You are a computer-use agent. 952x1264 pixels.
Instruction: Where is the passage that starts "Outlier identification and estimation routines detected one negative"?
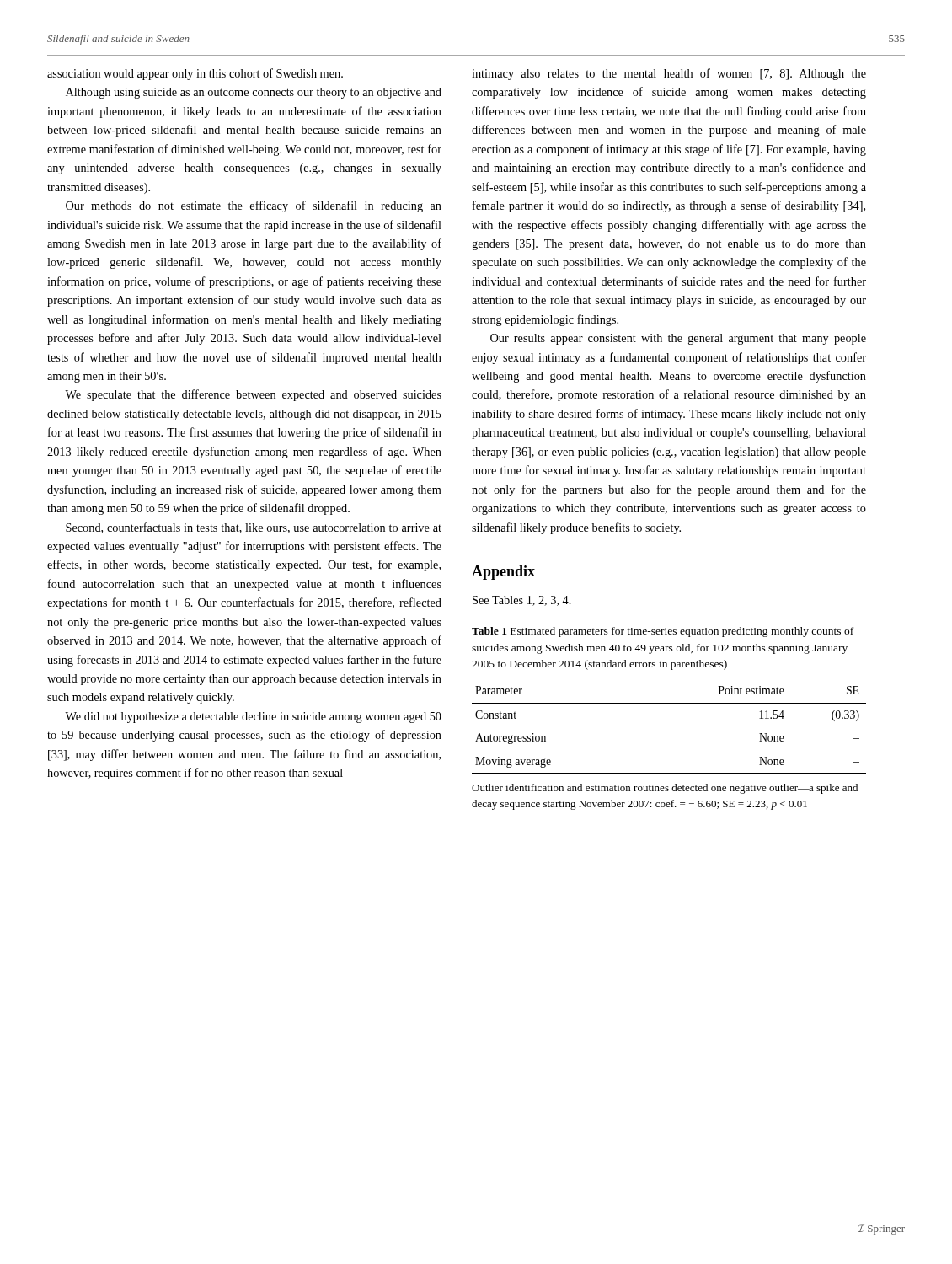pos(665,796)
